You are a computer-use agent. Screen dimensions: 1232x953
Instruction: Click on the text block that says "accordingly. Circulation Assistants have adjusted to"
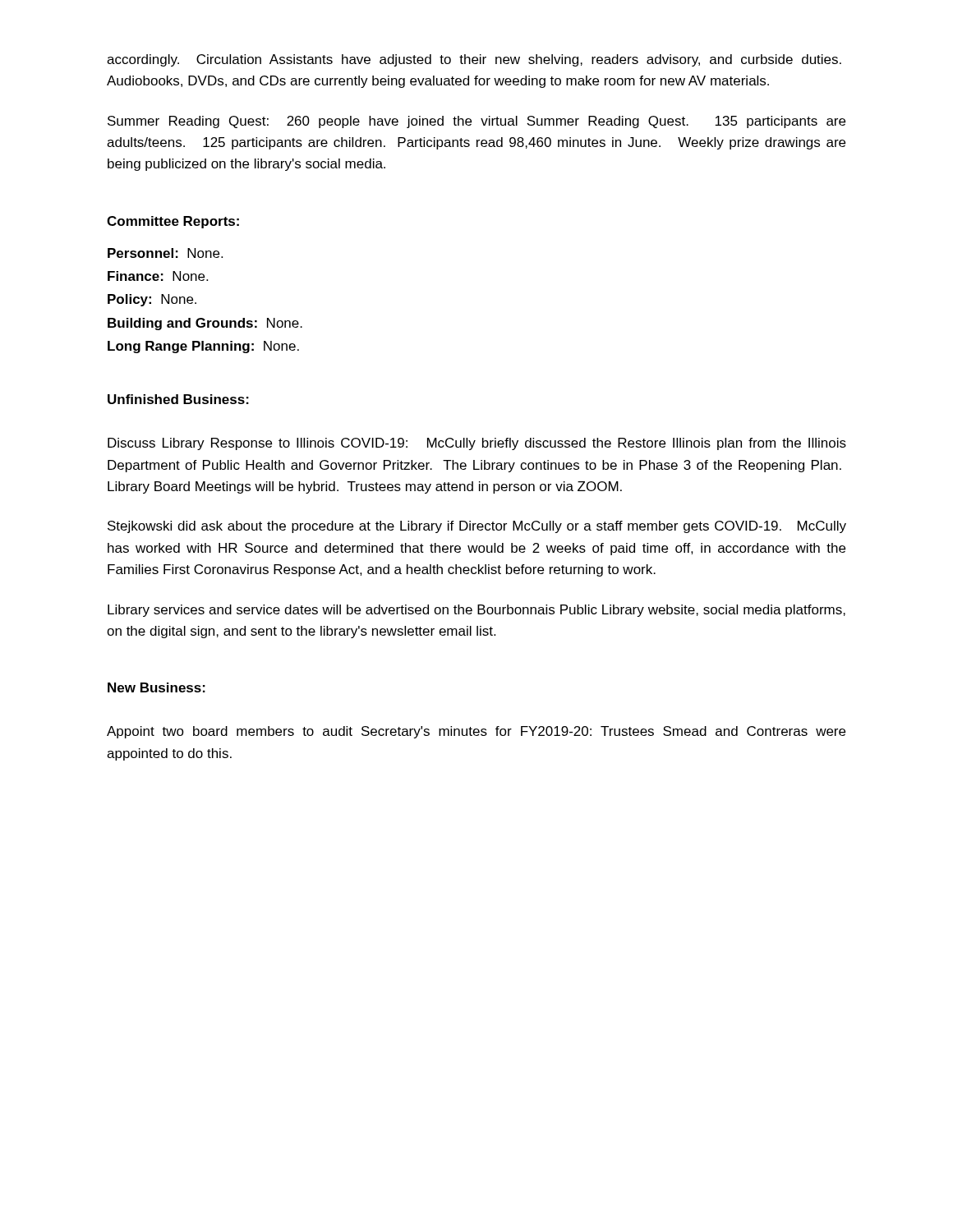476,70
